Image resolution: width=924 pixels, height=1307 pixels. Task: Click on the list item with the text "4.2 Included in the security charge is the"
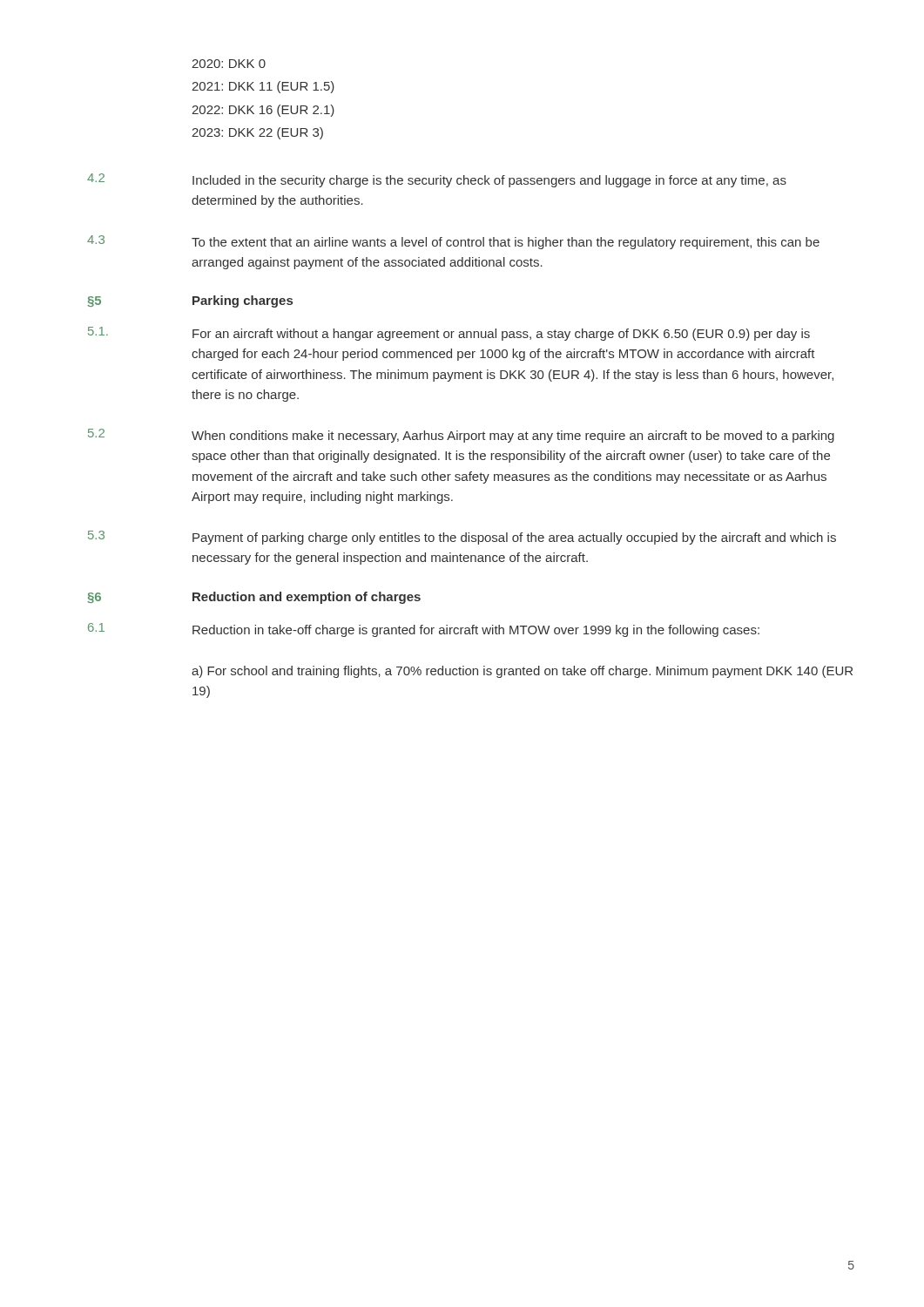[471, 190]
